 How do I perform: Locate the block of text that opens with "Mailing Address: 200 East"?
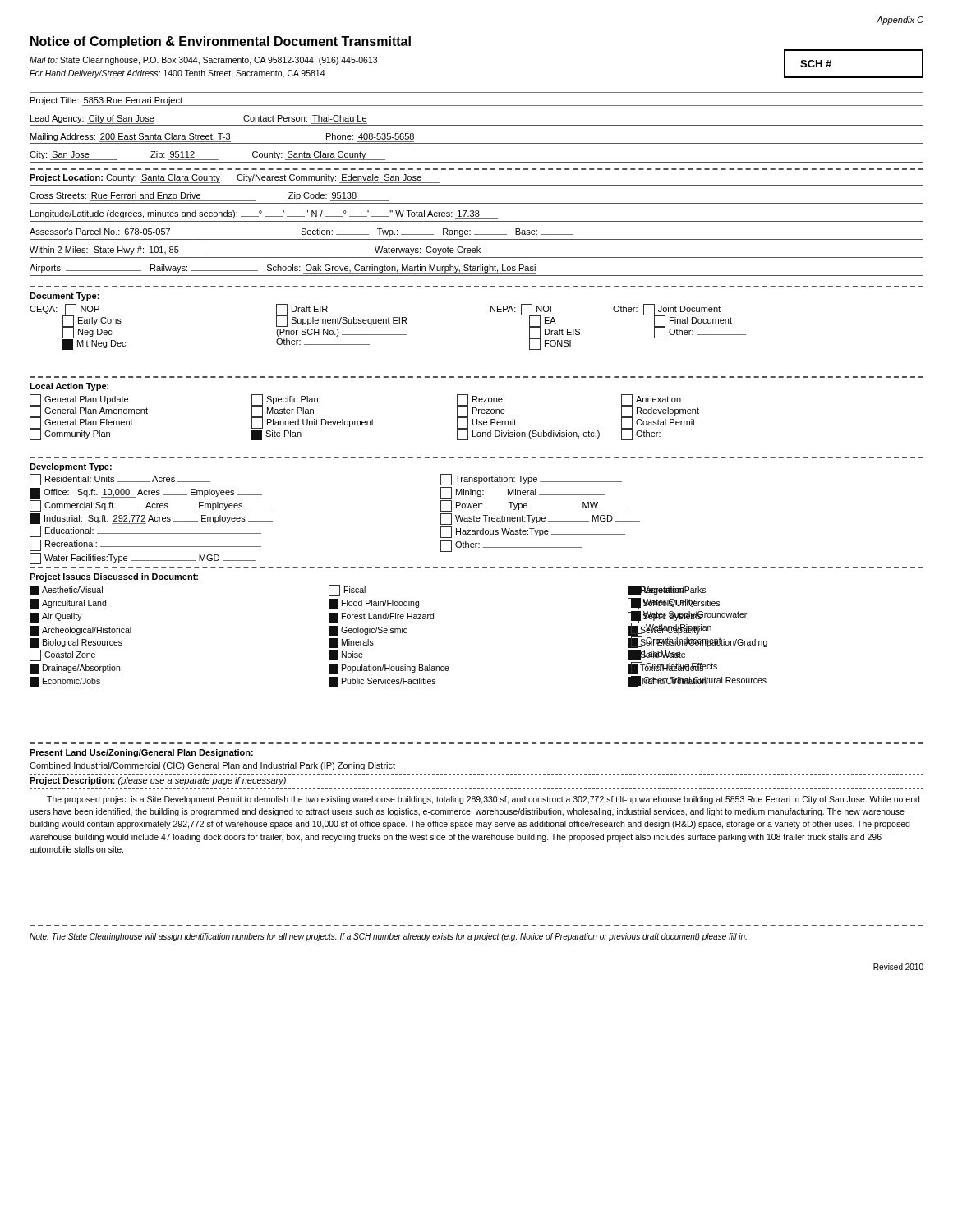tap(476, 136)
